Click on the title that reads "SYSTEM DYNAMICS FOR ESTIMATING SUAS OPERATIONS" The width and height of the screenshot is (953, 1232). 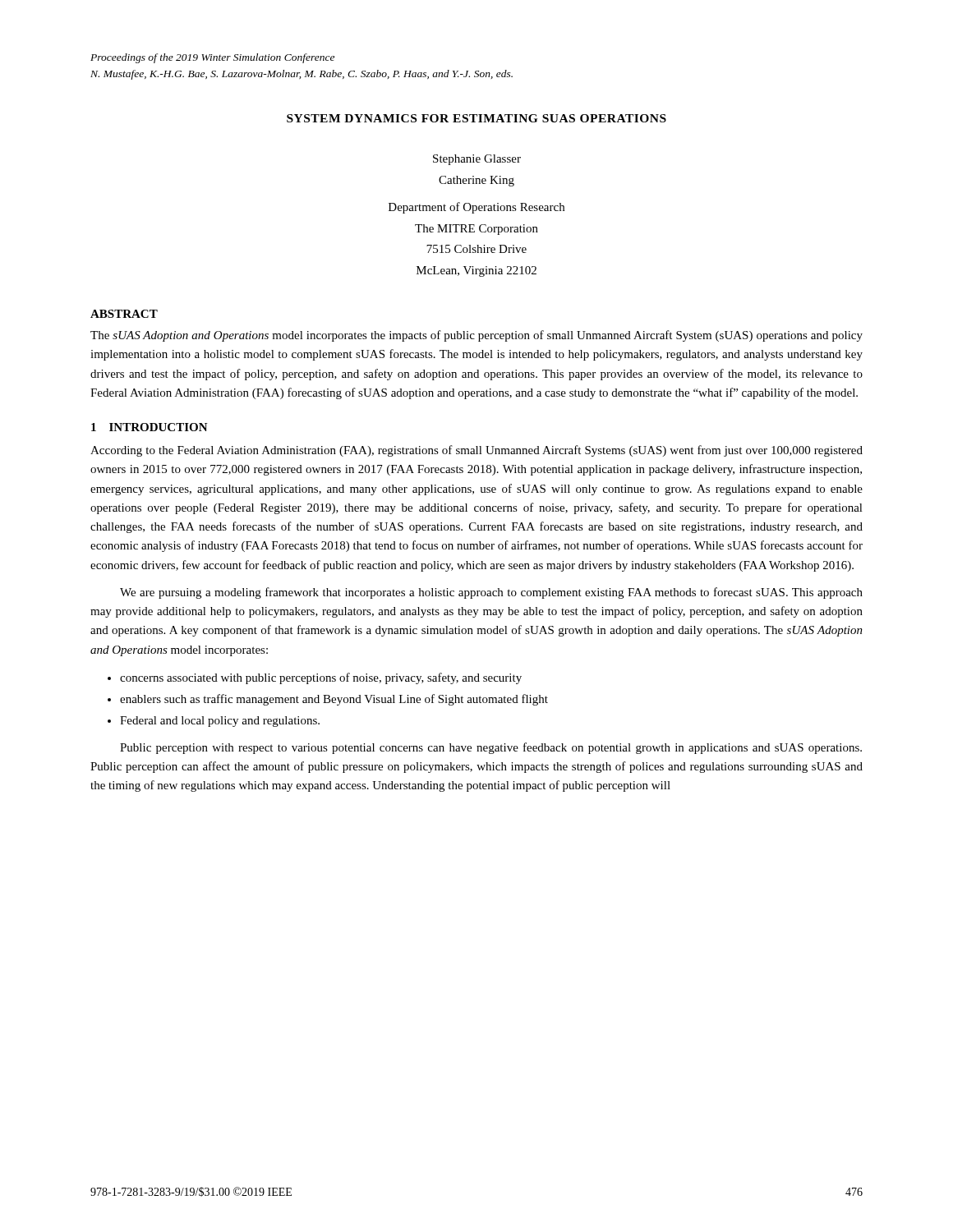click(476, 118)
